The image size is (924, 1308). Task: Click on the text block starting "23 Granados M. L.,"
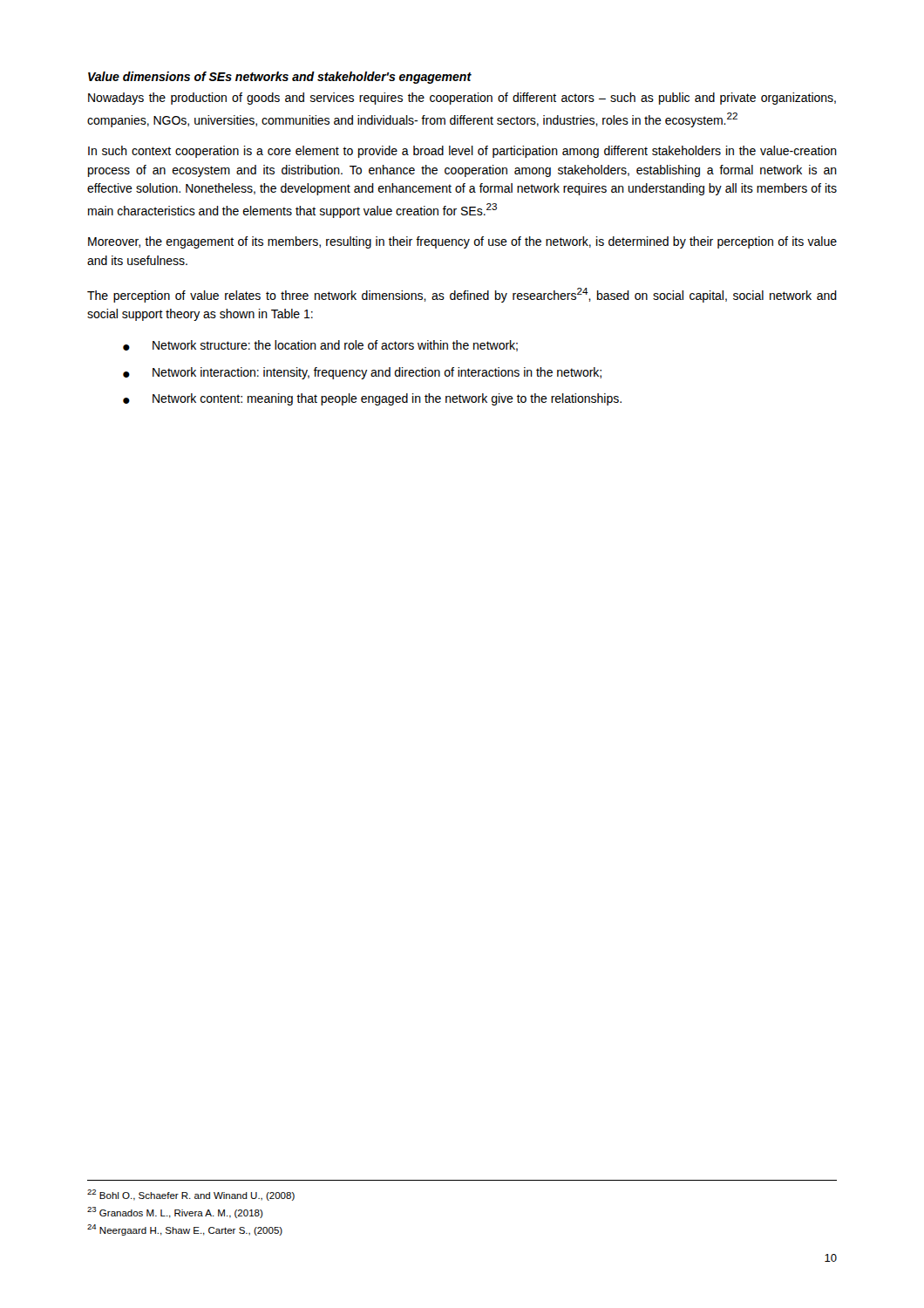tap(175, 1211)
